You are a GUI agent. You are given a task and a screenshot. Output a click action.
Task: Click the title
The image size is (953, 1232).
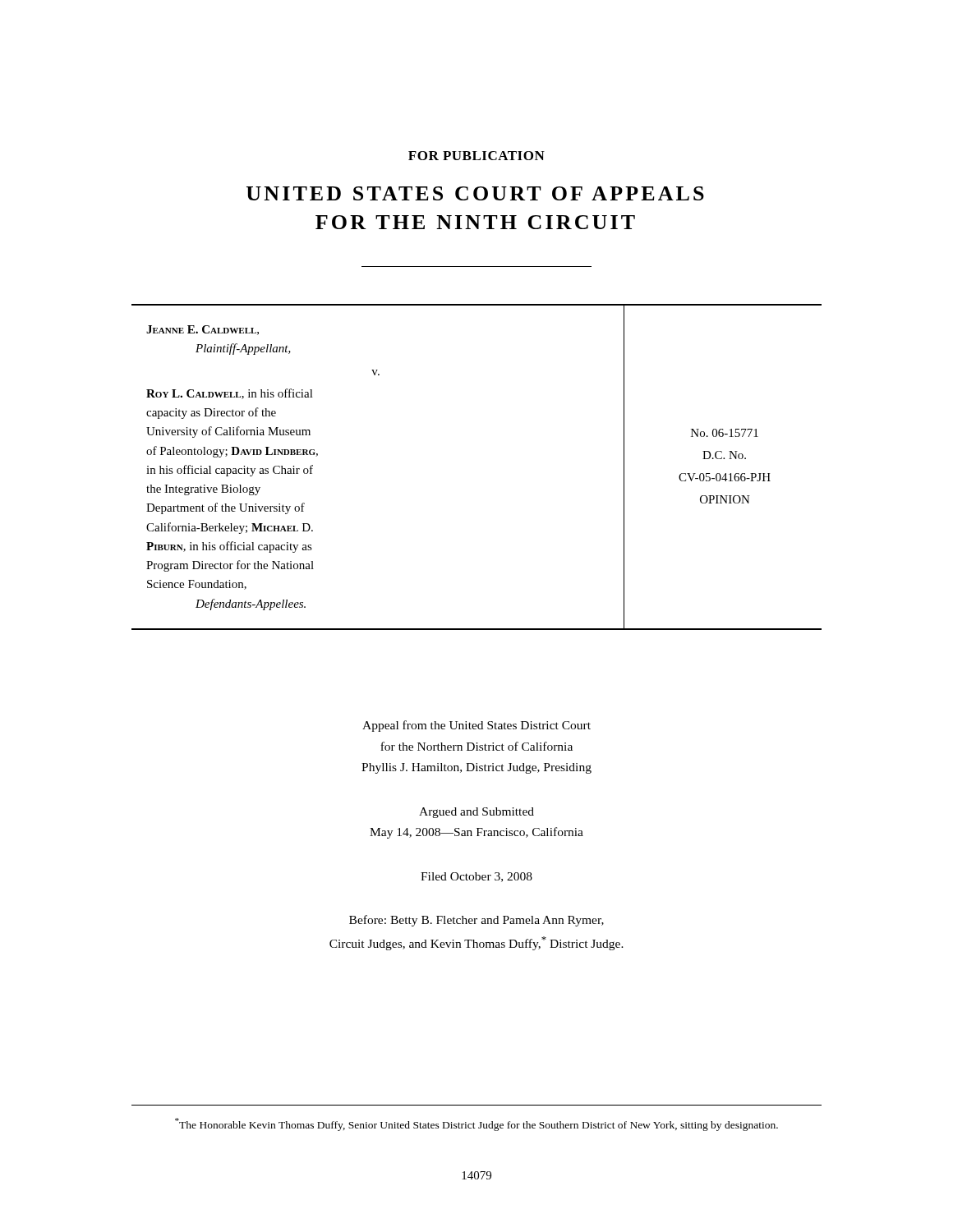pos(476,208)
